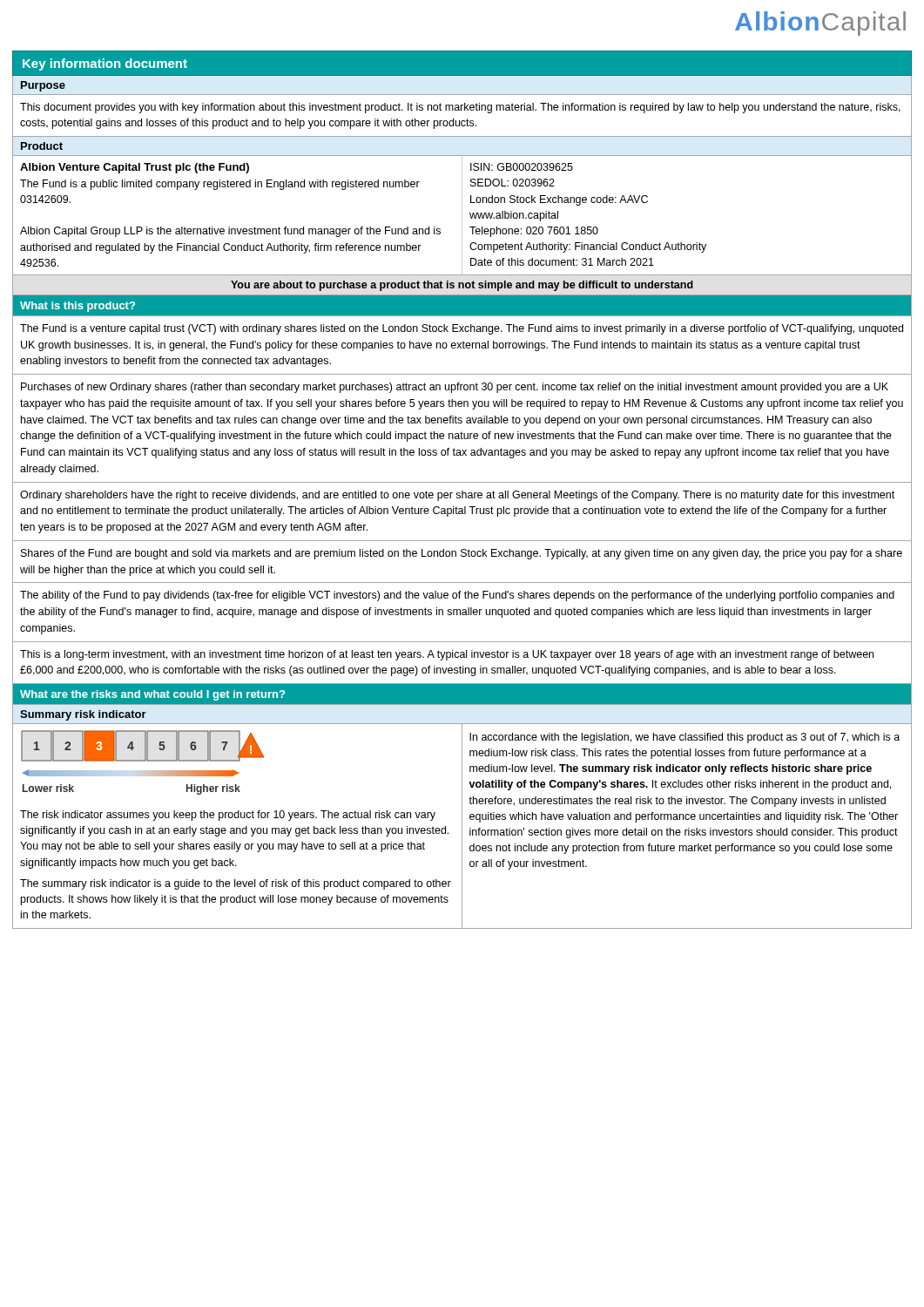Find "Summary risk indicator" on this page
Screen dimensions: 1307x924
tap(83, 714)
